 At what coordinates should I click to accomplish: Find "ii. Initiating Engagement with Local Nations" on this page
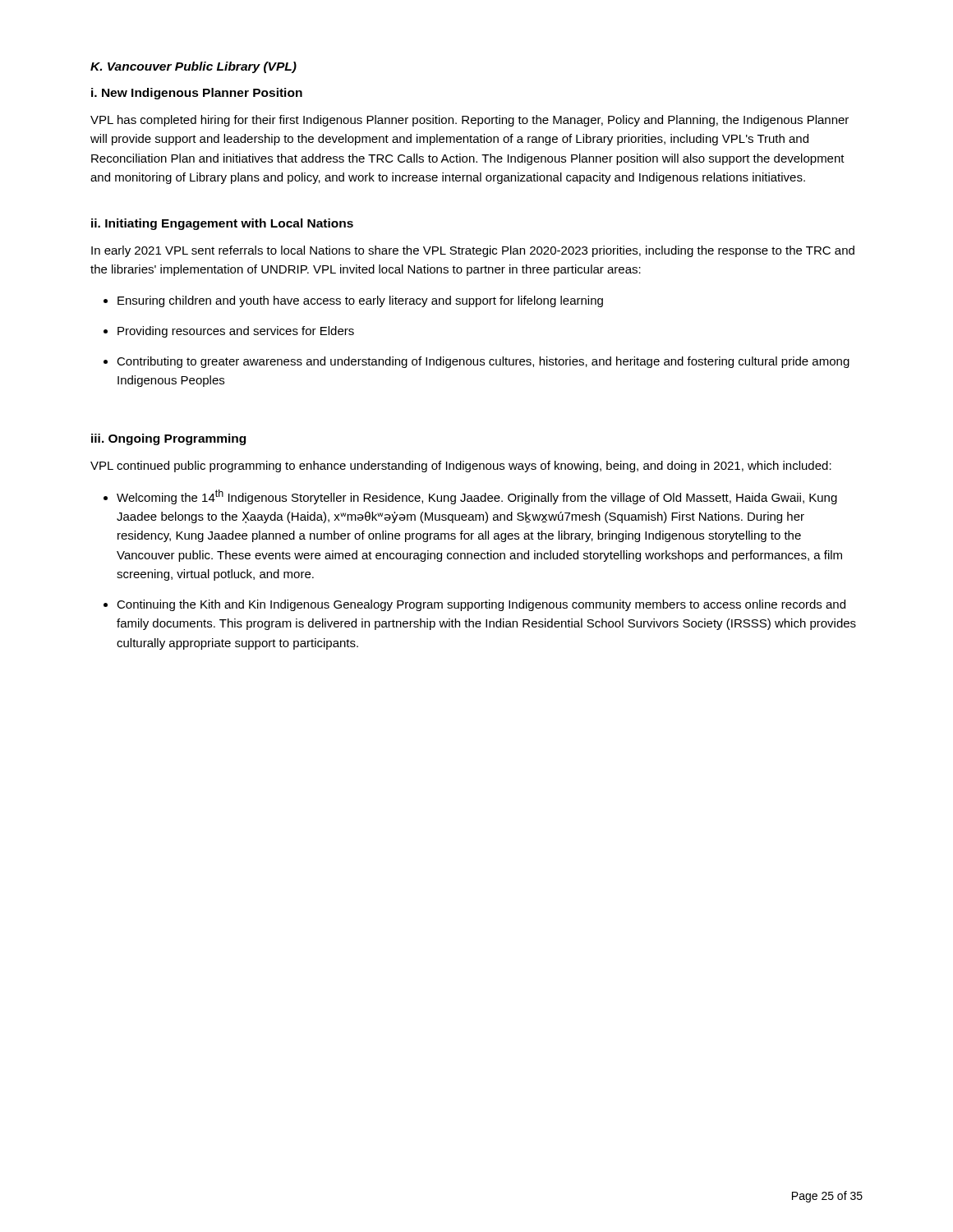tap(222, 223)
